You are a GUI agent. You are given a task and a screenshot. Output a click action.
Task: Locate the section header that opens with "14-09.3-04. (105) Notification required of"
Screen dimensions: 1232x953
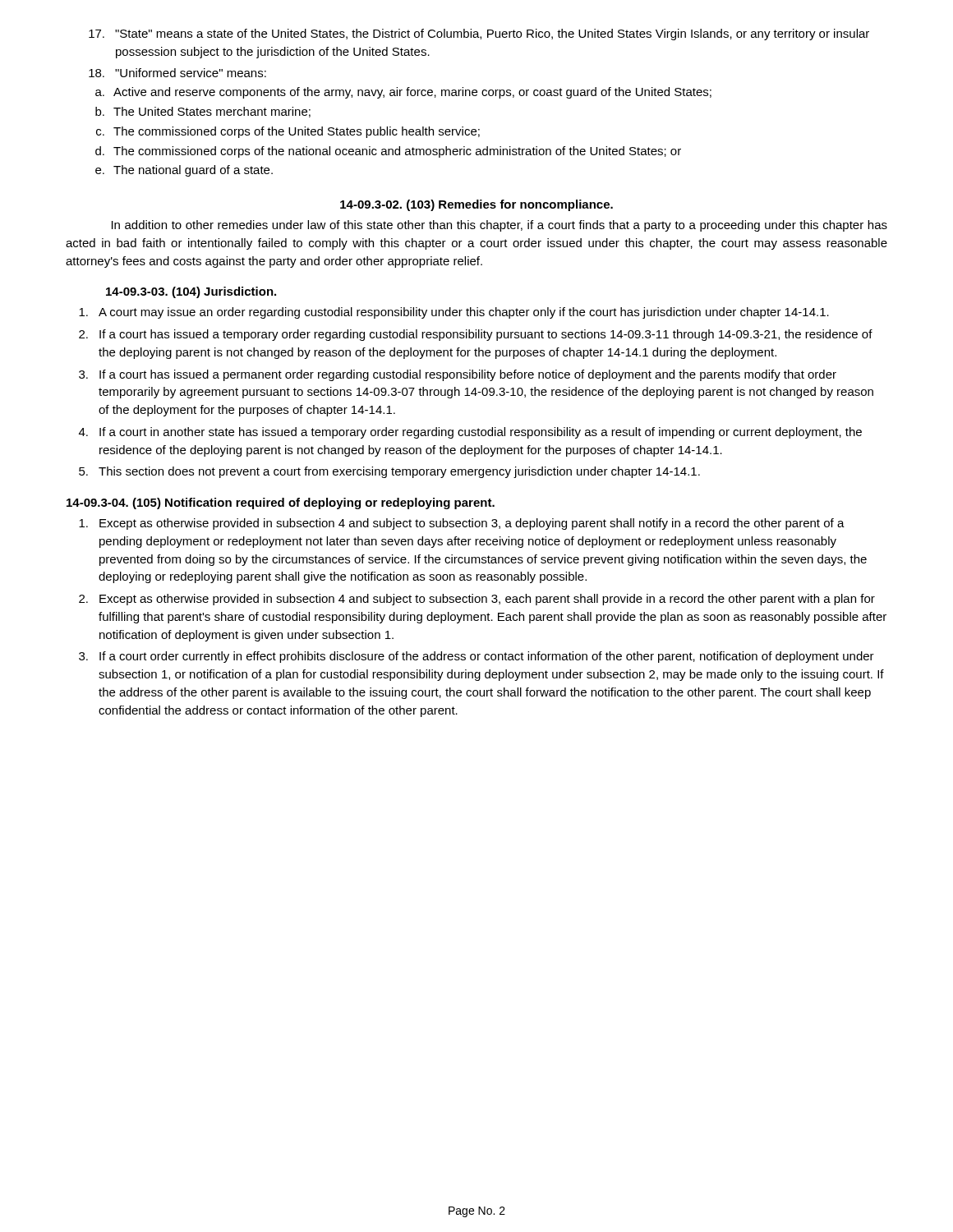click(x=280, y=502)
